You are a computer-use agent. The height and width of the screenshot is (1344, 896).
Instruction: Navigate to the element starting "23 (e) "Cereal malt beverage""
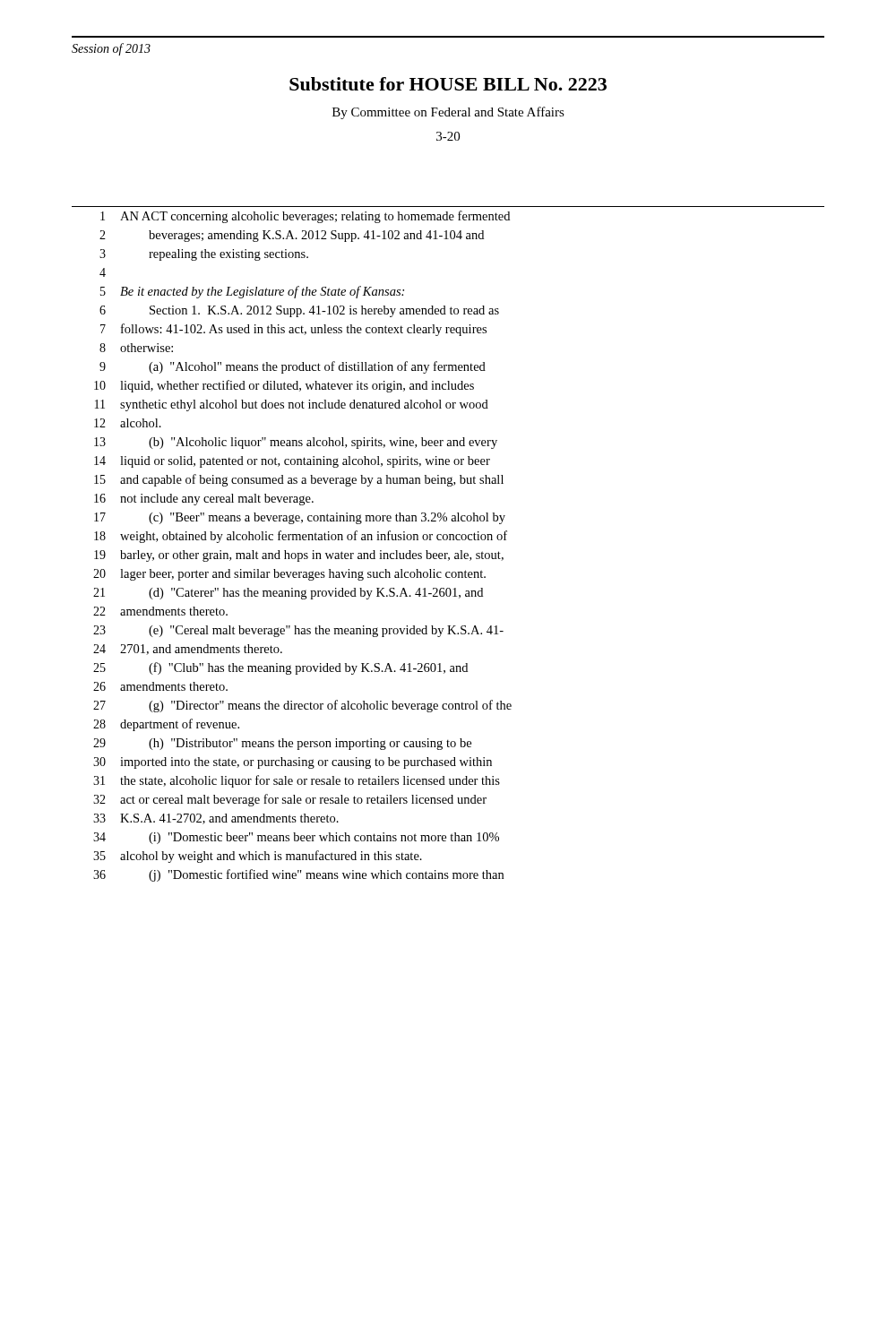tap(448, 640)
